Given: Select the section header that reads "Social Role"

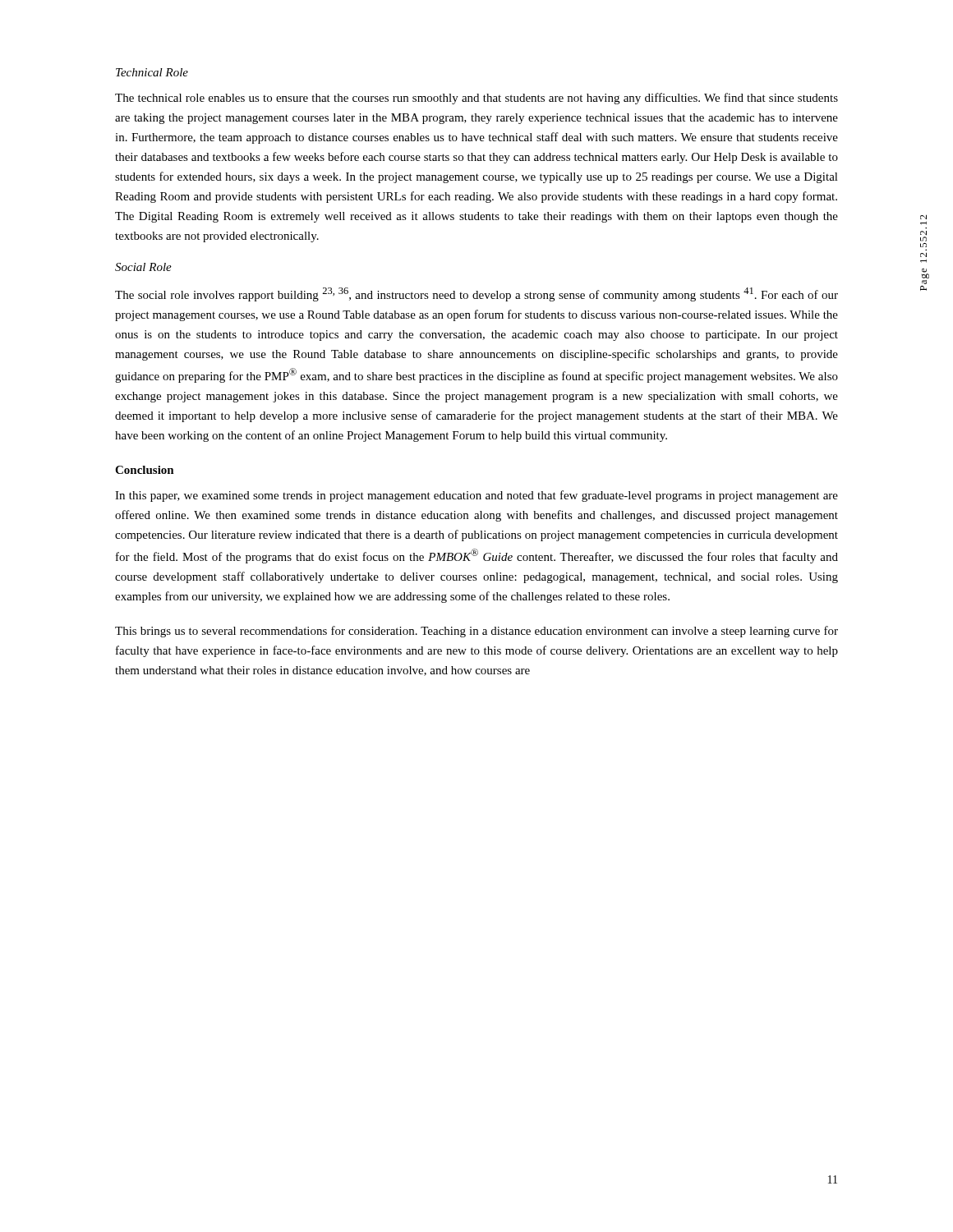Looking at the screenshot, I should point(143,267).
